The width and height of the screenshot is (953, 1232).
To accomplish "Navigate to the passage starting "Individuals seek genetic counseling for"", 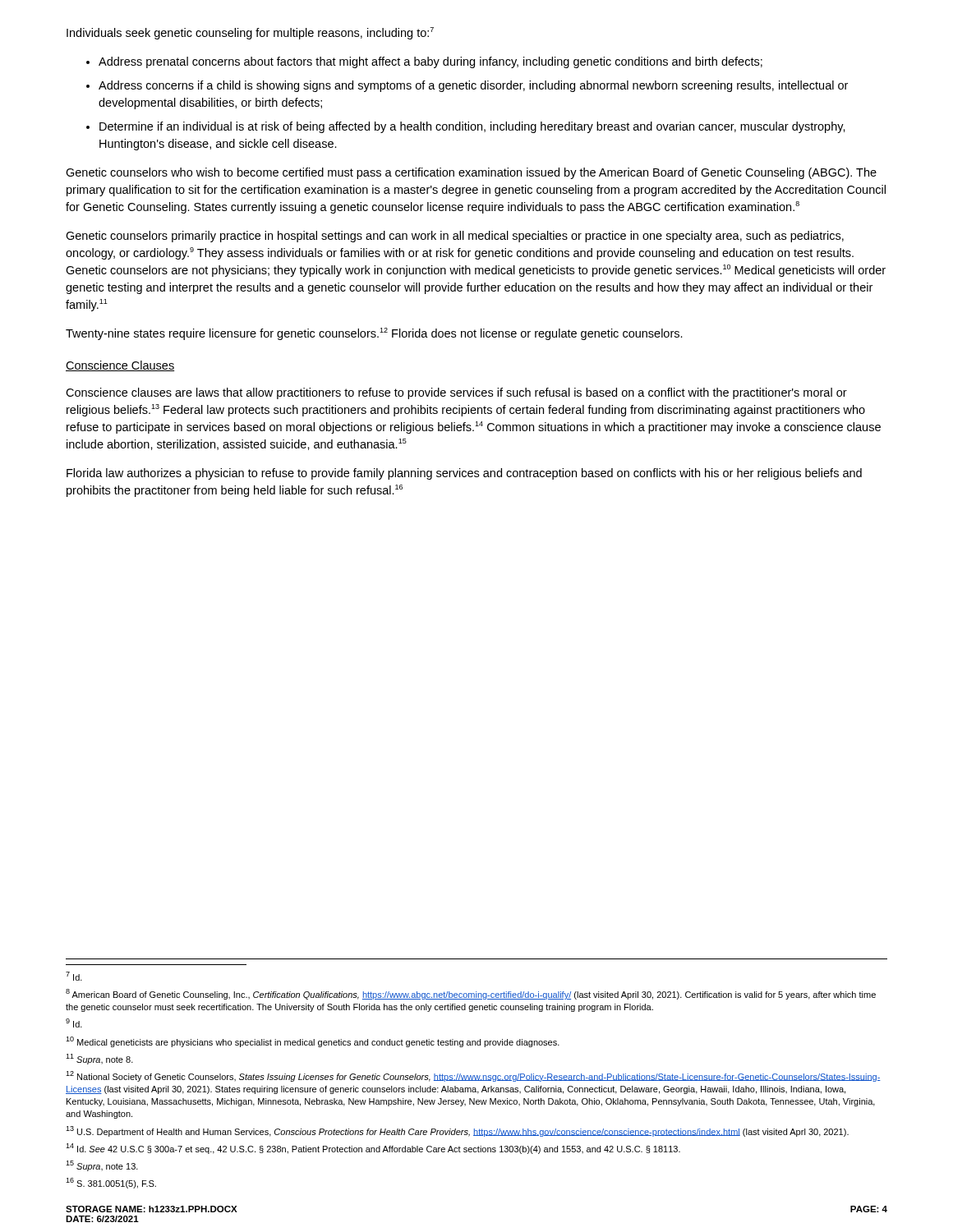I will coord(250,33).
